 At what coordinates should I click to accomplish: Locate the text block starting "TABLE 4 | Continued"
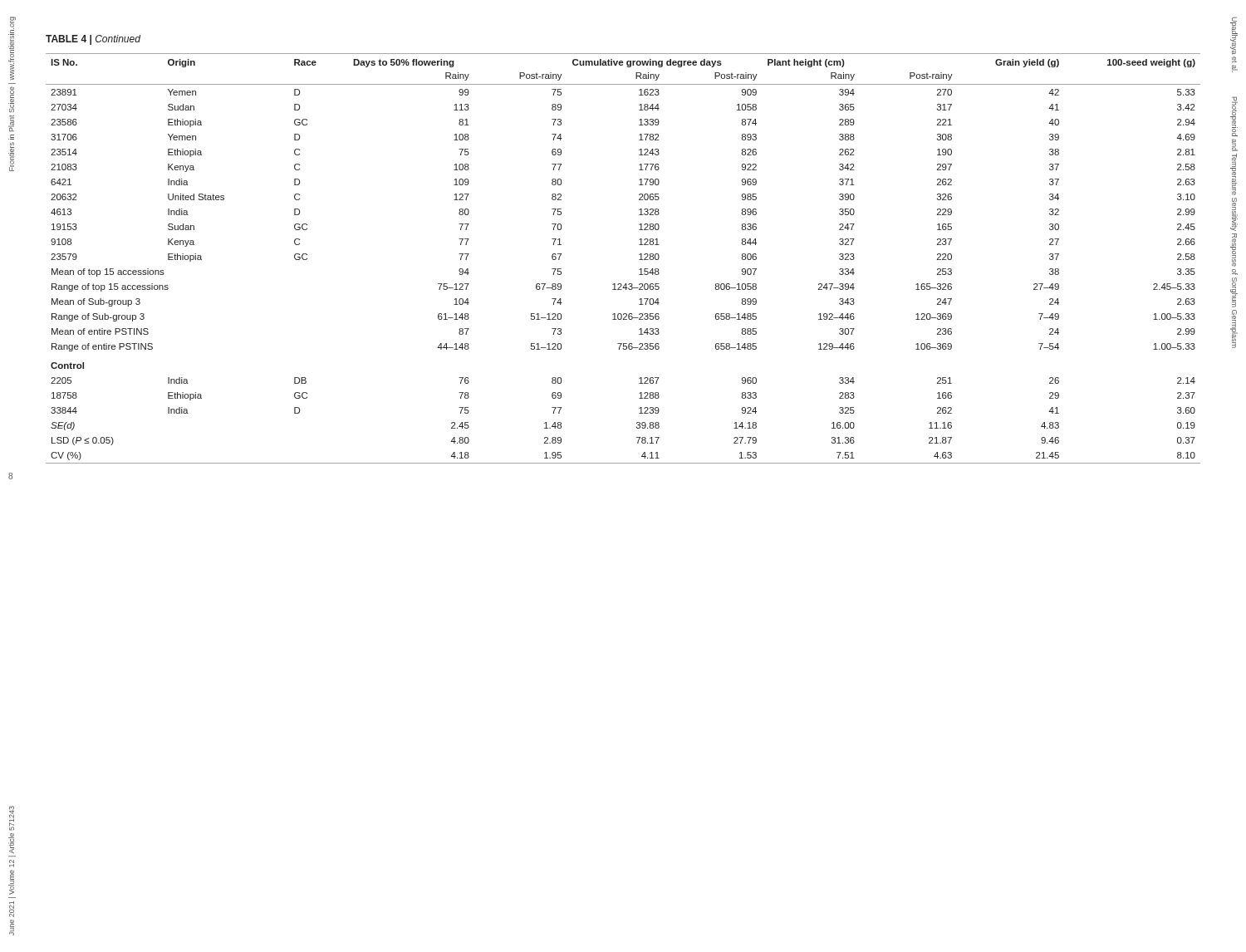93,39
